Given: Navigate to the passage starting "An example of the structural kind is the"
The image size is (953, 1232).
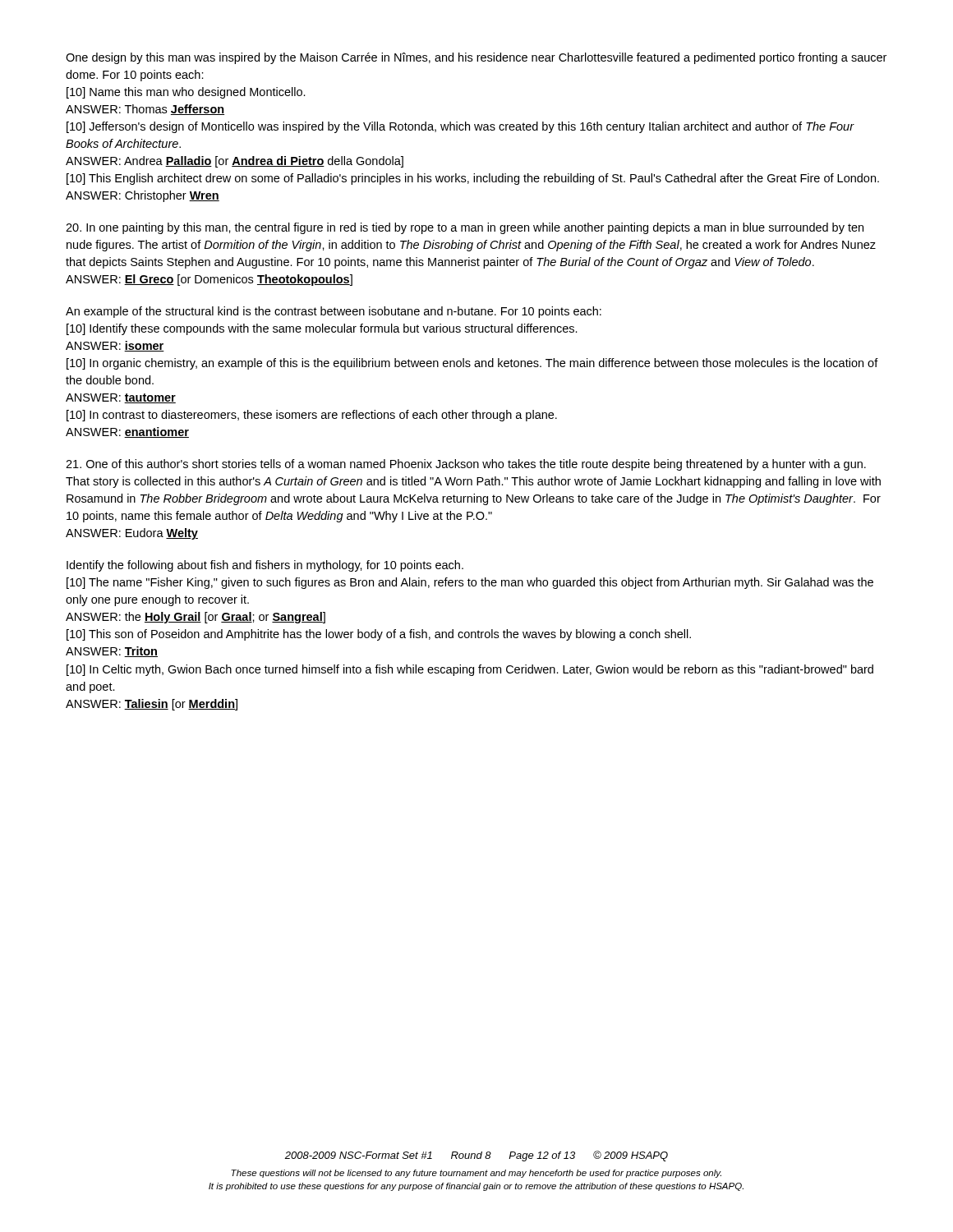Looking at the screenshot, I should tap(472, 372).
